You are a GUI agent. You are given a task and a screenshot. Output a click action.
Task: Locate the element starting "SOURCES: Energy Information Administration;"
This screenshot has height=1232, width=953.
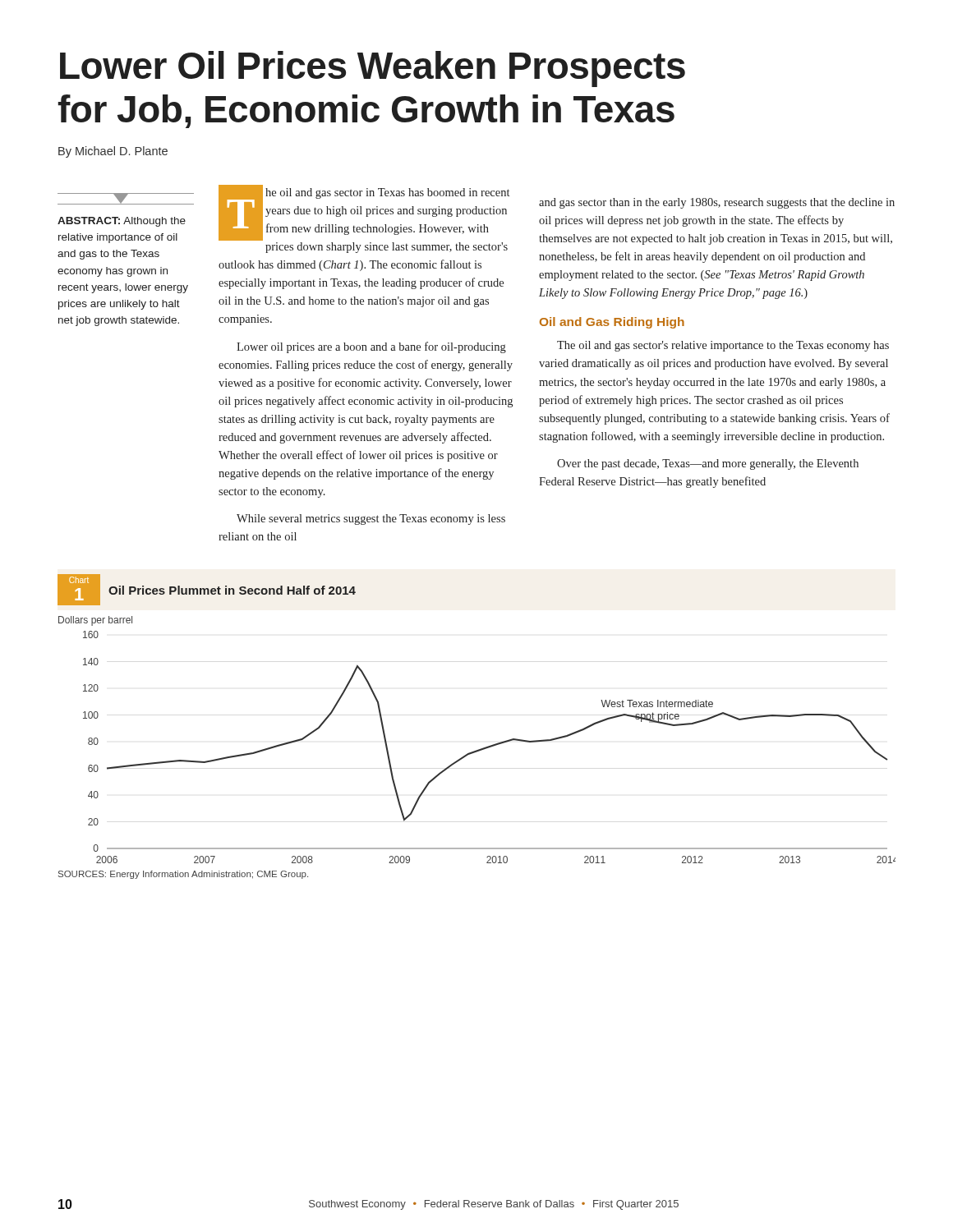183,875
